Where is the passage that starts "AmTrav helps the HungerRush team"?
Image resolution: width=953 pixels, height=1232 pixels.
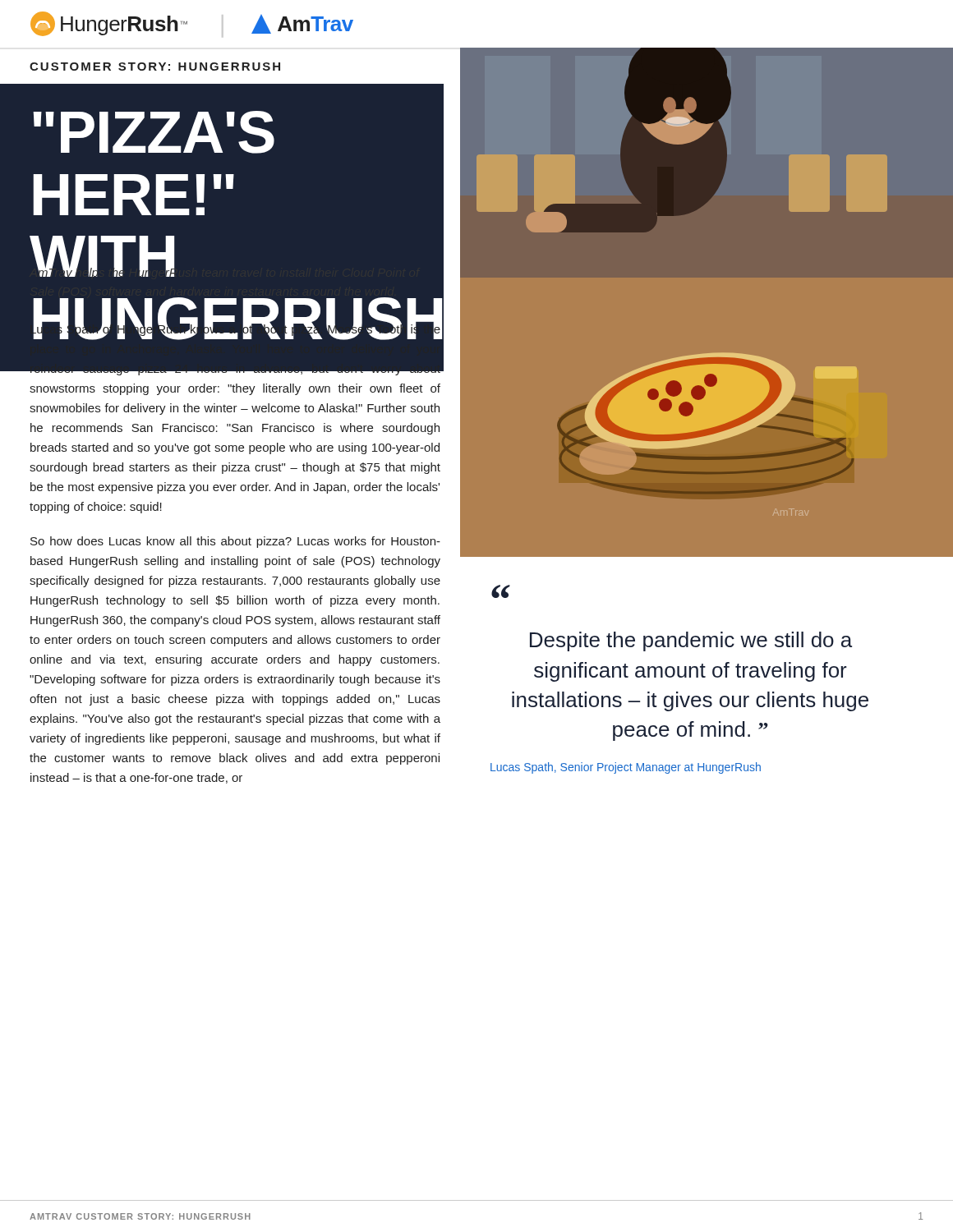[69, 271]
